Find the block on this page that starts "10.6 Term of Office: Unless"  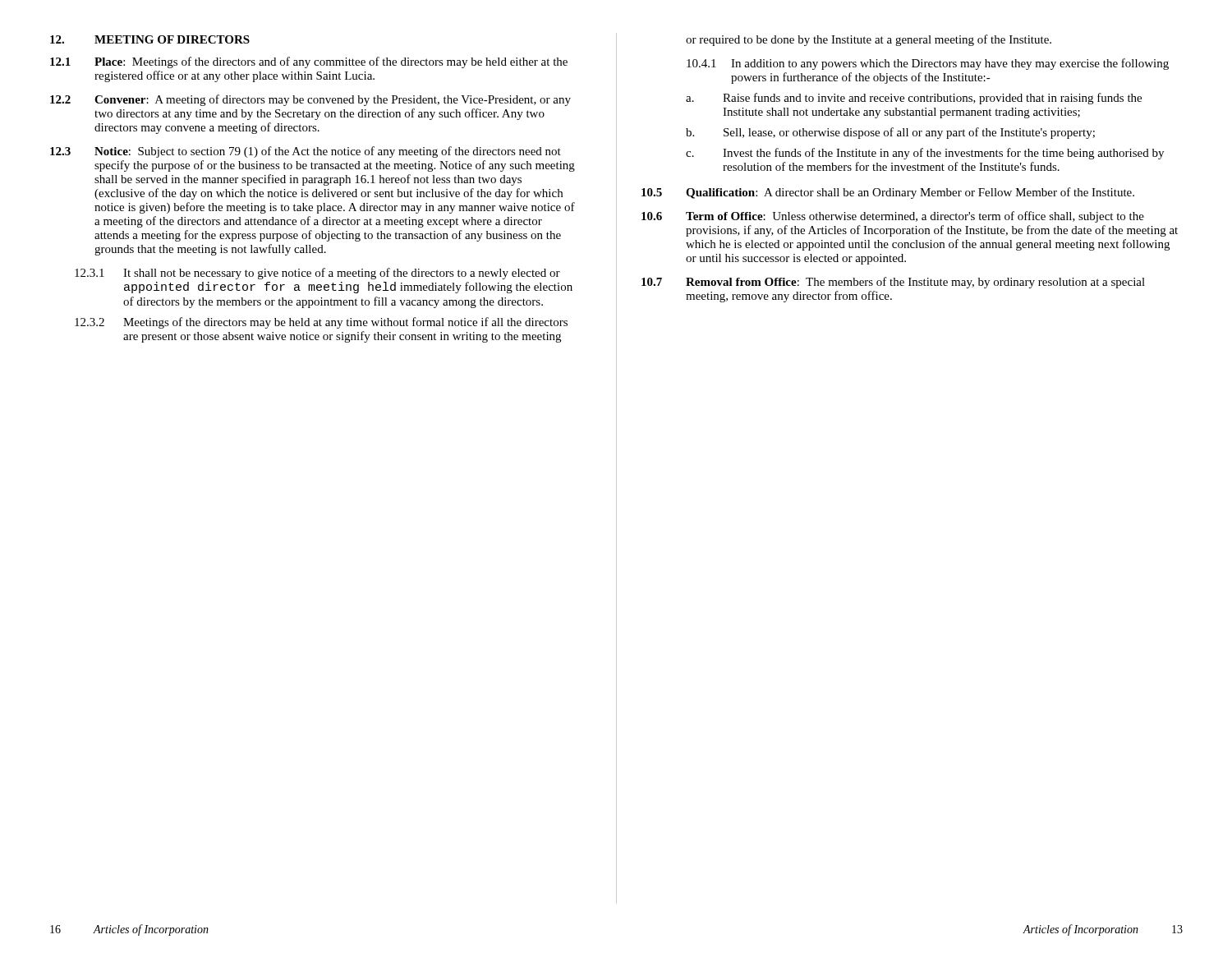[x=912, y=237]
